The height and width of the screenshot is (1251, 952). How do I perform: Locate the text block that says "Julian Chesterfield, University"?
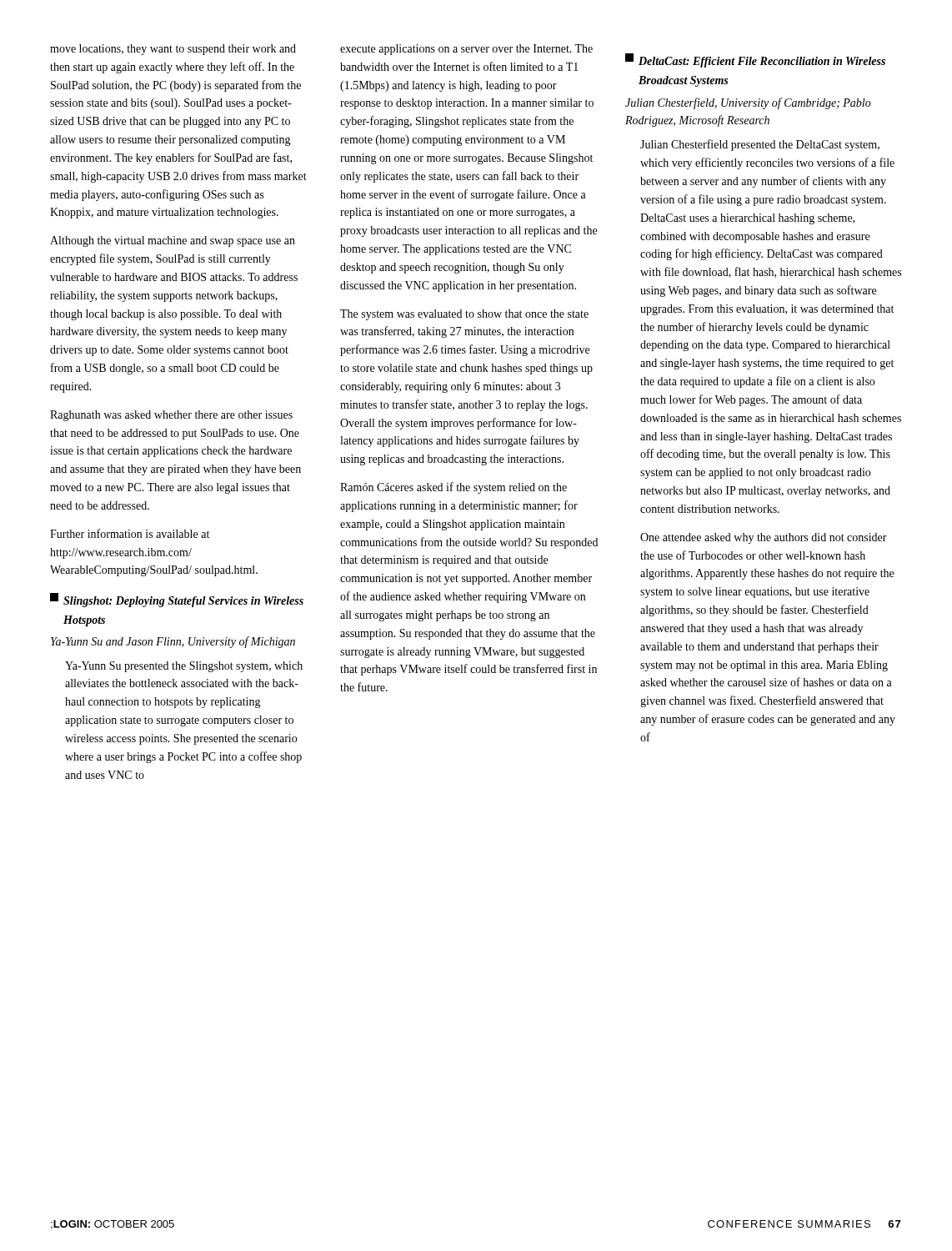click(748, 112)
